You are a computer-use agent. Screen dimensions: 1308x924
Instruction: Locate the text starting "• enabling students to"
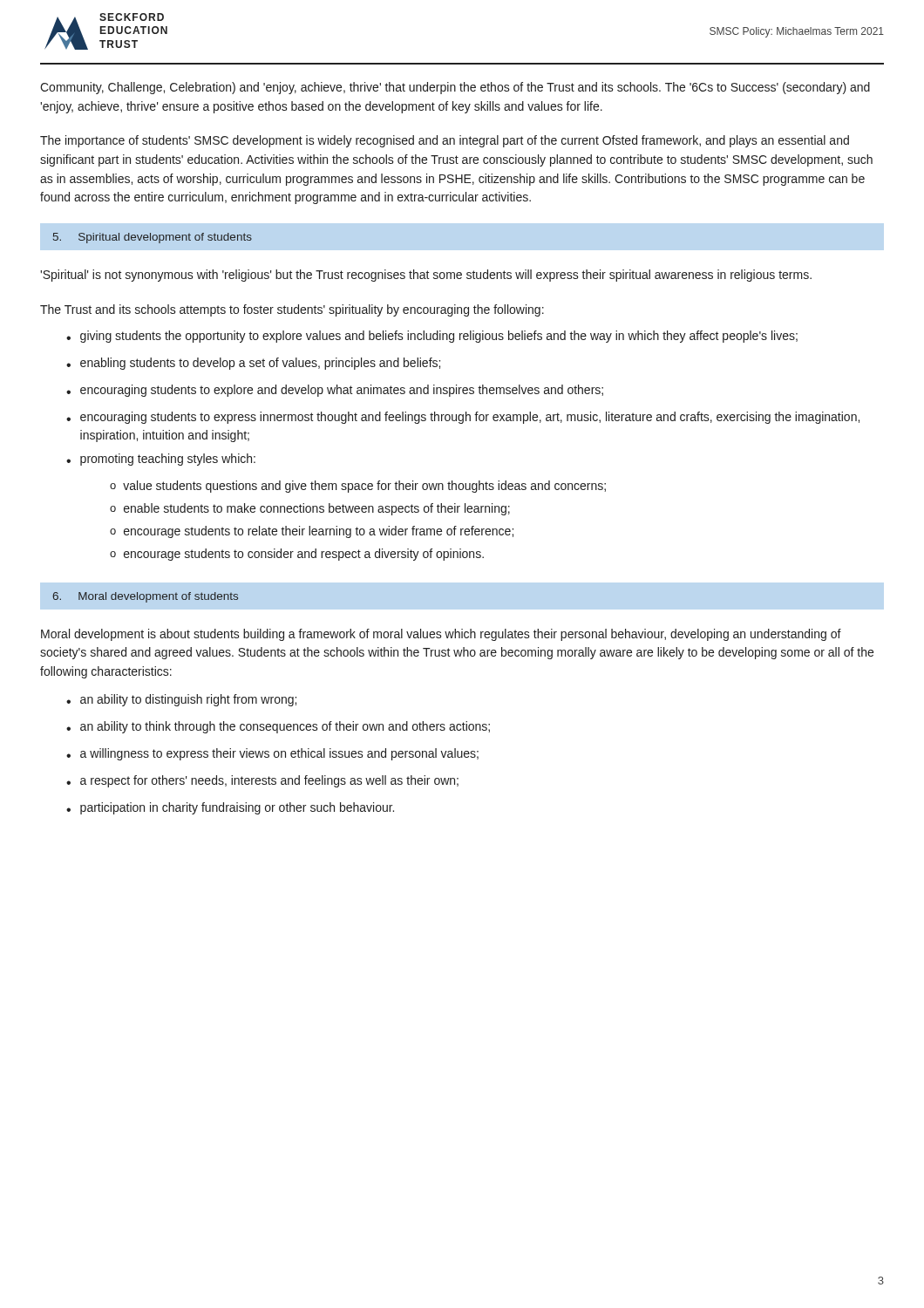[x=254, y=364]
